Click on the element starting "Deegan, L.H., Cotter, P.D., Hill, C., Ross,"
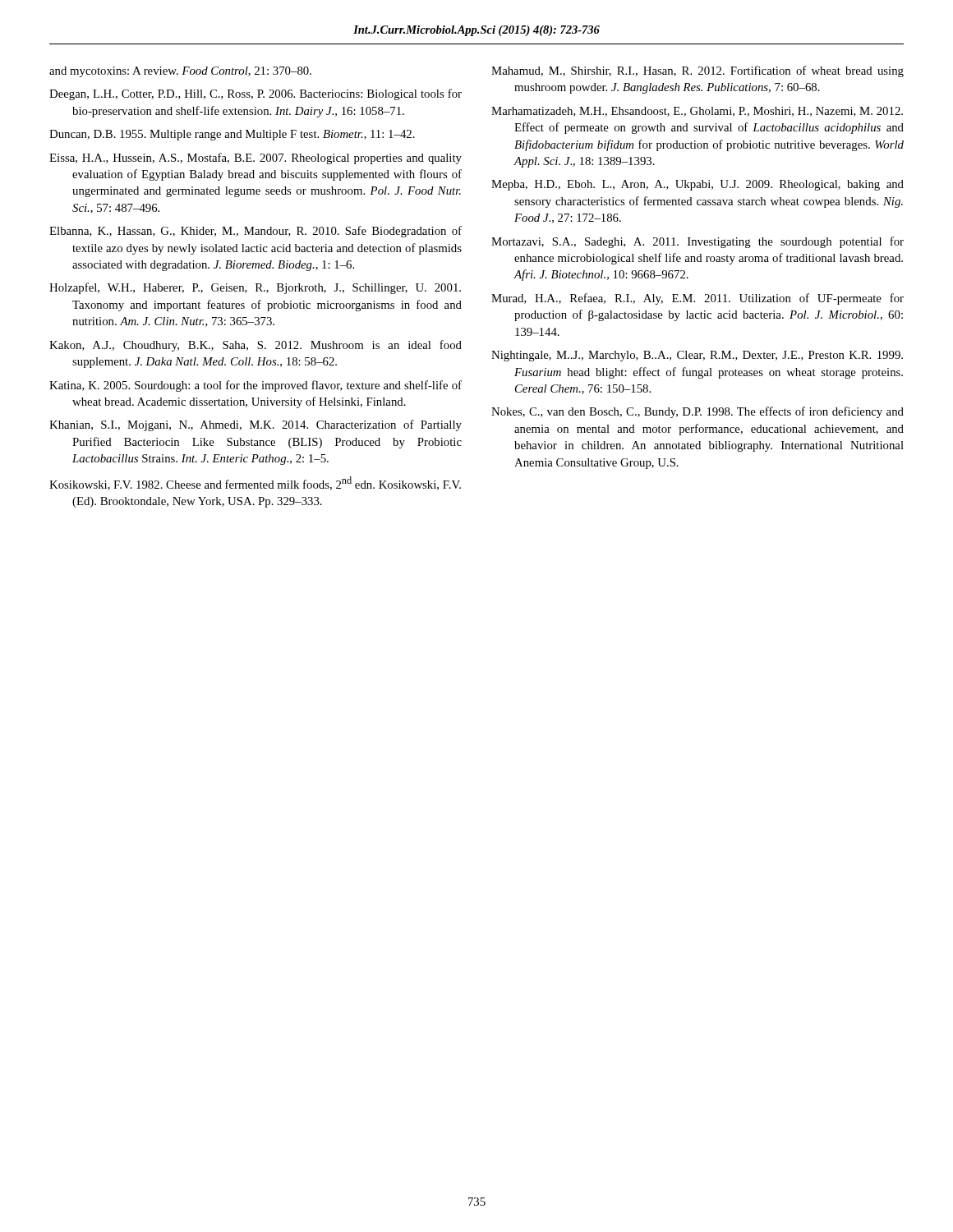Screen dimensions: 1232x953 (x=255, y=102)
